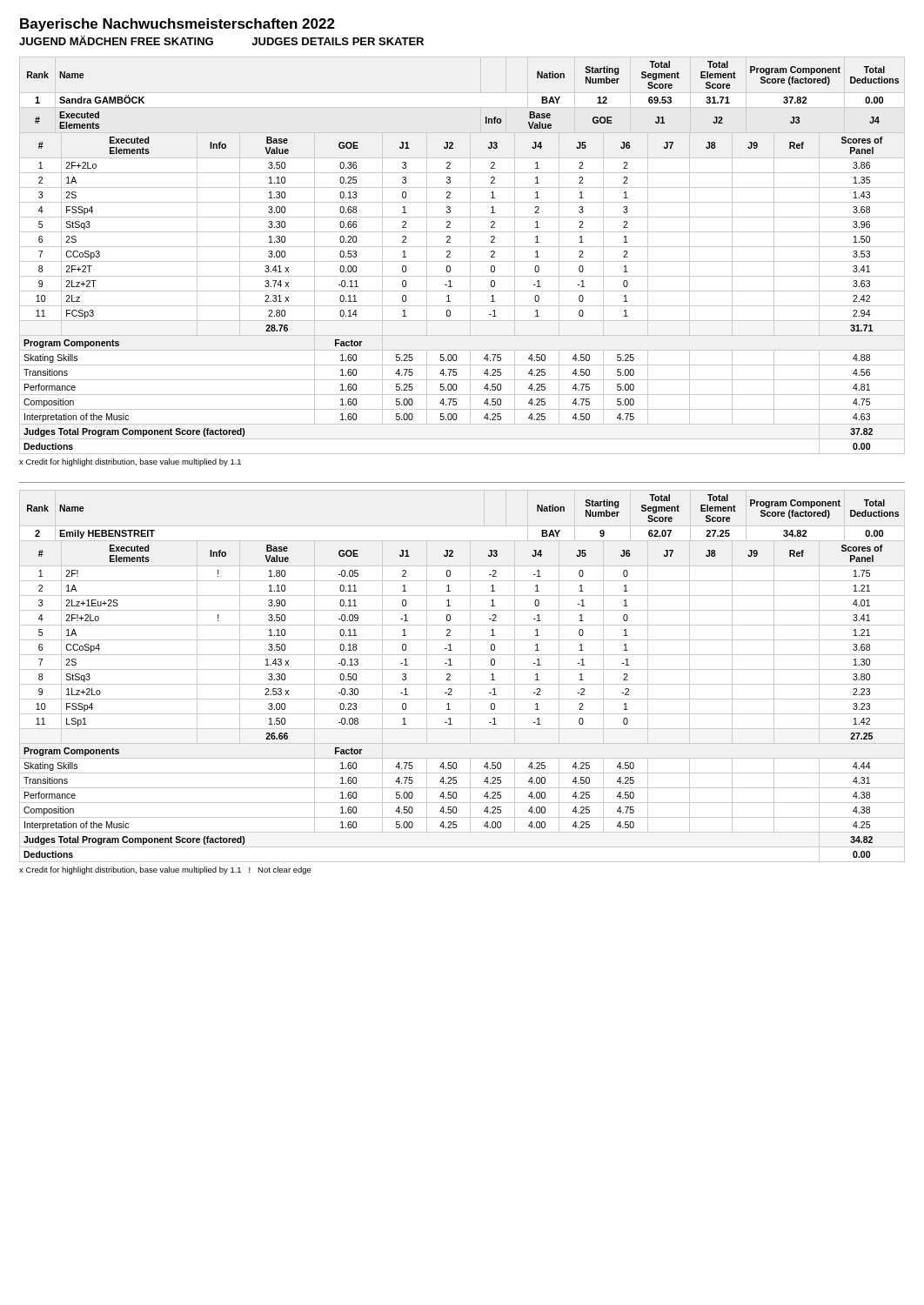924x1305 pixels.
Task: Select the text block starting "JUGEND MÄDCHEN FREE"
Action: 120,40
